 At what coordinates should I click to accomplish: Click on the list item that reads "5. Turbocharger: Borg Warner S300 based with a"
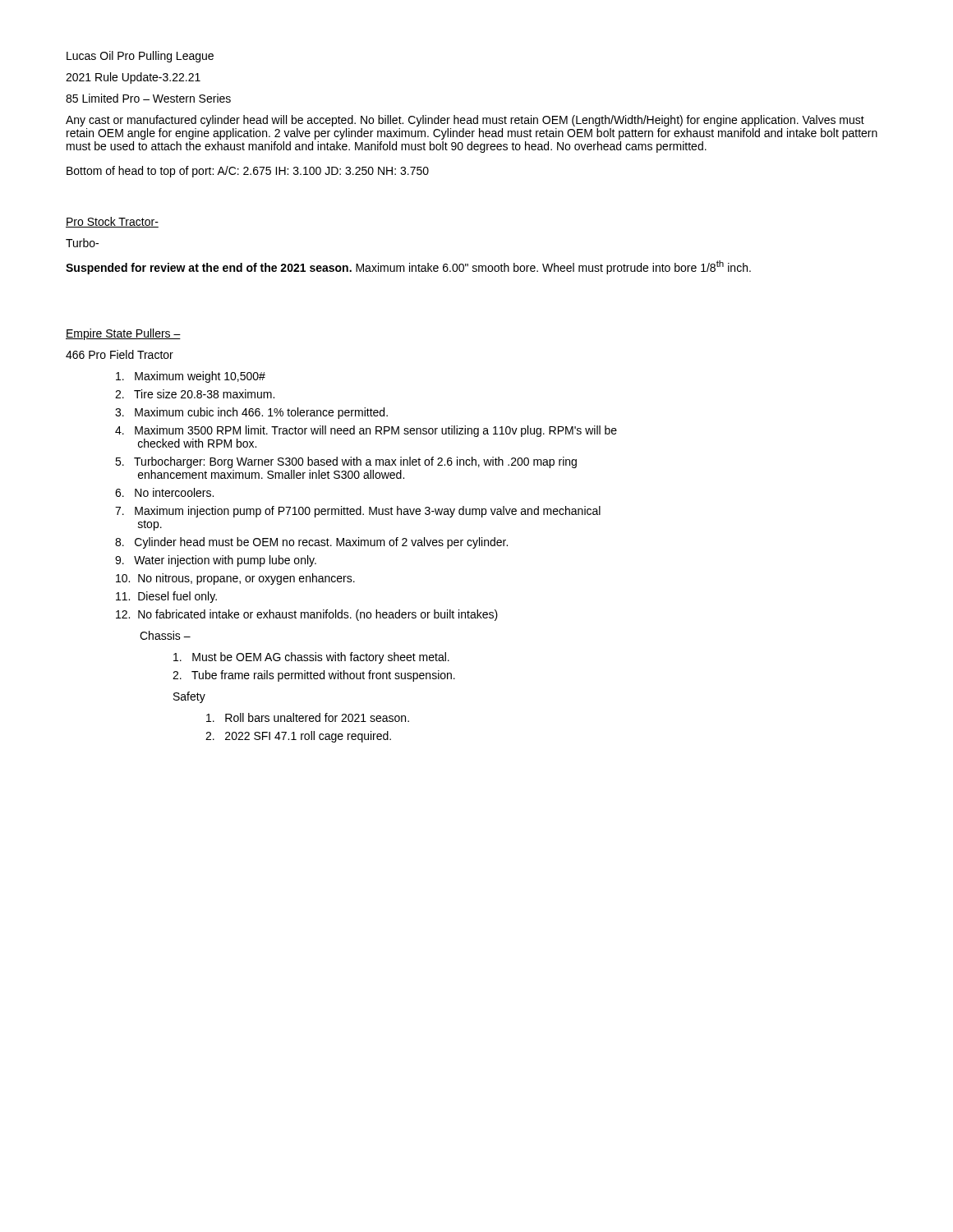click(346, 468)
